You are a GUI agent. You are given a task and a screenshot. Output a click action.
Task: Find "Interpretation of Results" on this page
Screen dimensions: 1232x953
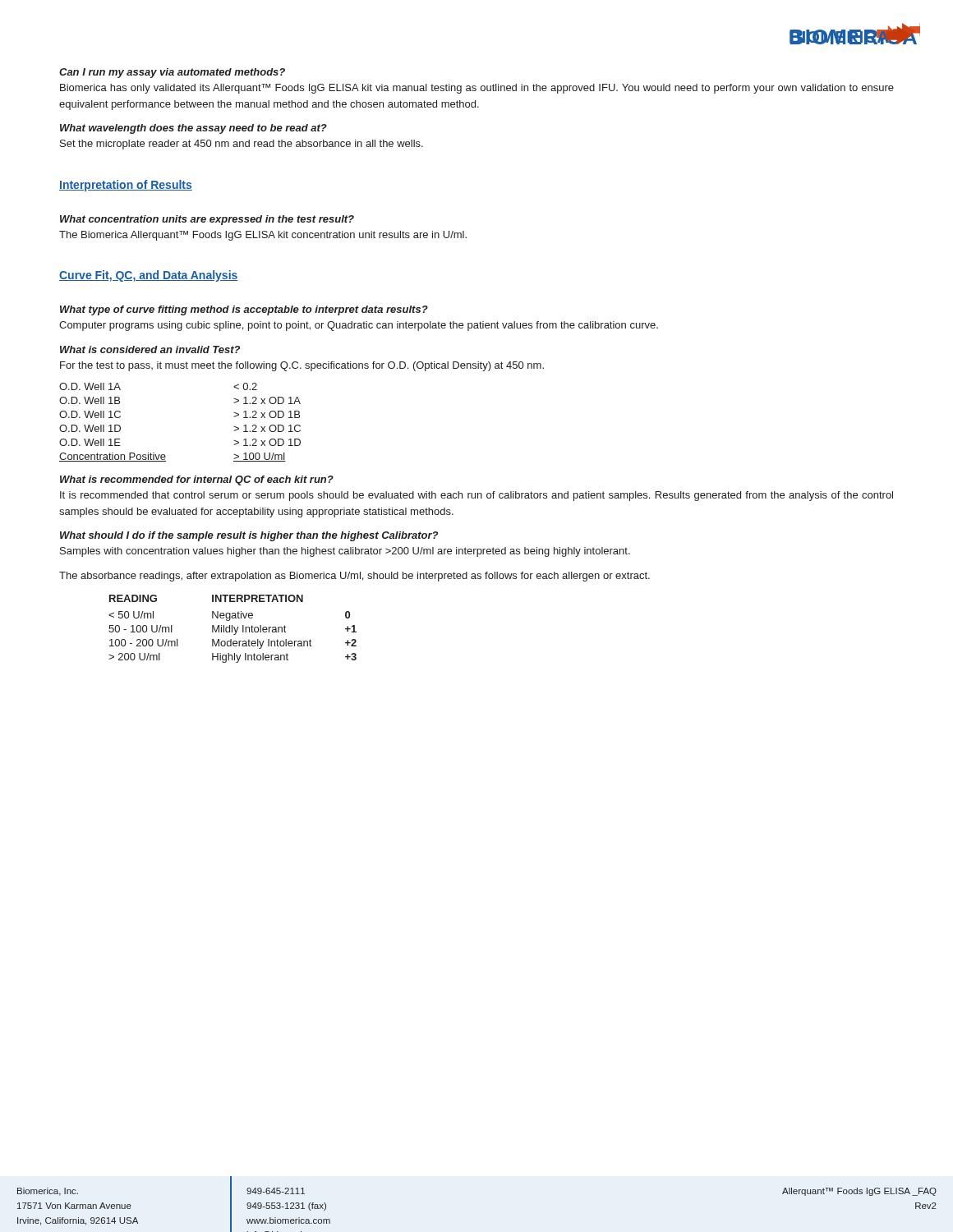(126, 184)
